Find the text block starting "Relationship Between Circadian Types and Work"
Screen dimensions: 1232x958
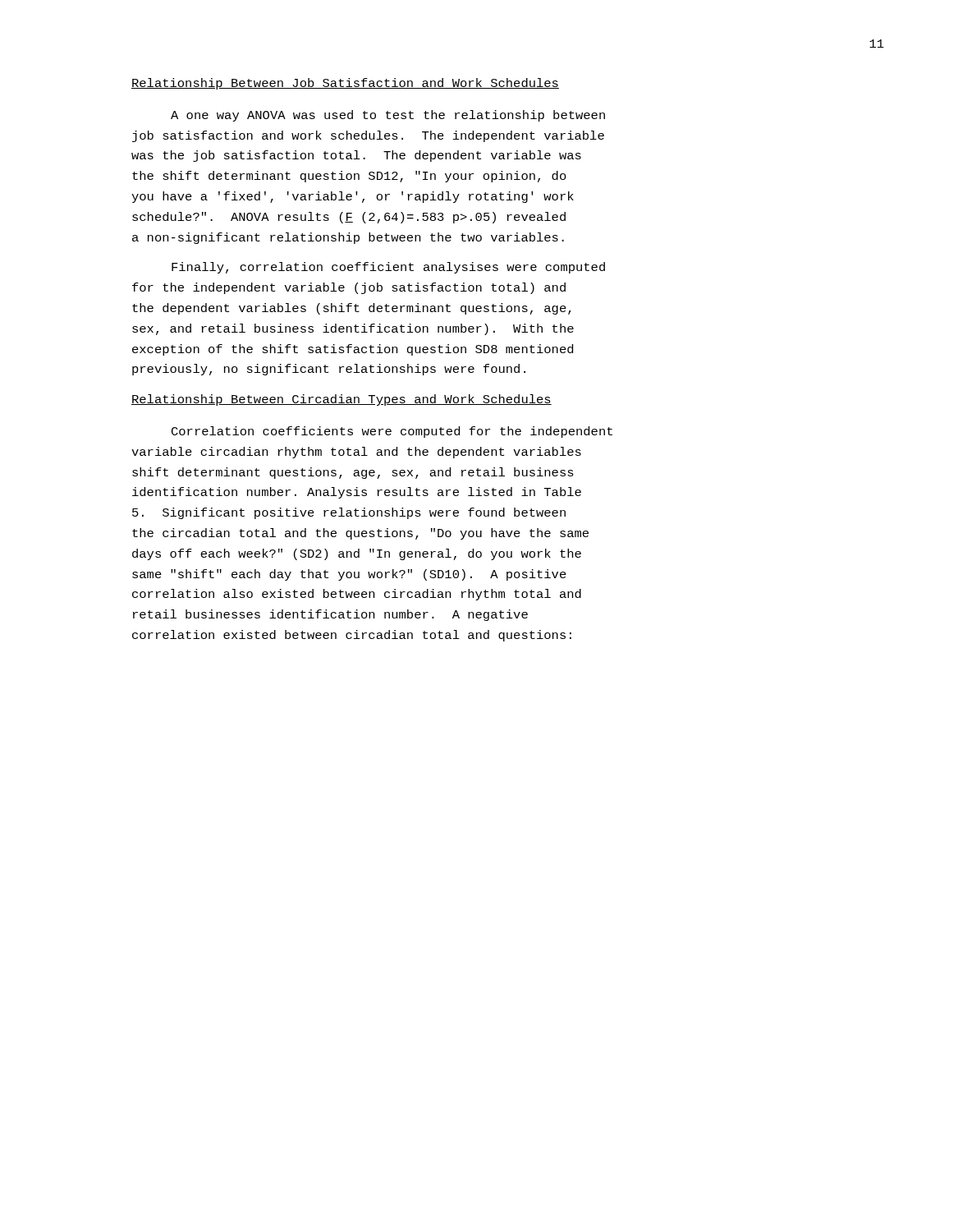point(508,400)
